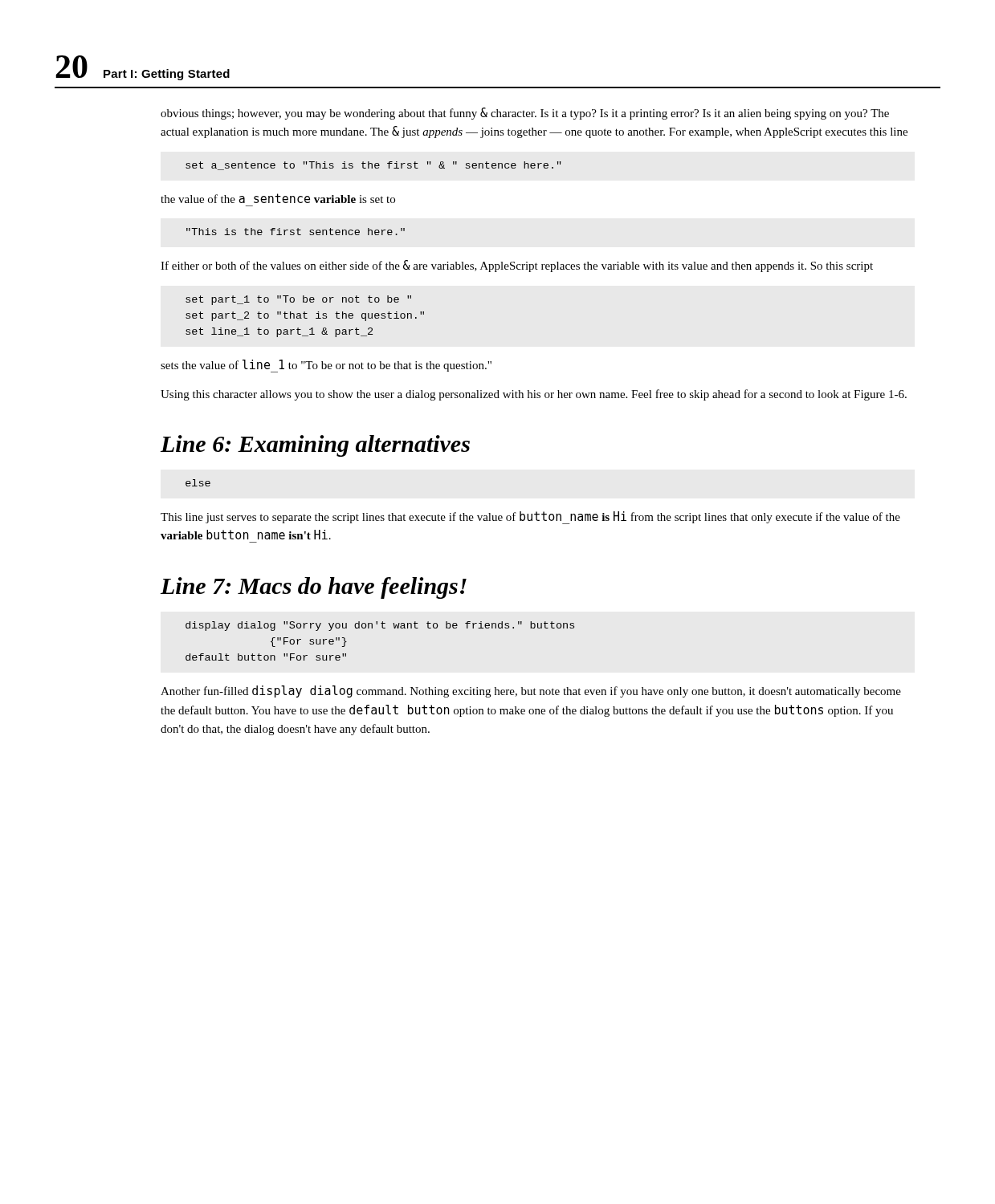Click on the element starting "Another fun-filled display dialog command."
The image size is (995, 1204).
[531, 710]
